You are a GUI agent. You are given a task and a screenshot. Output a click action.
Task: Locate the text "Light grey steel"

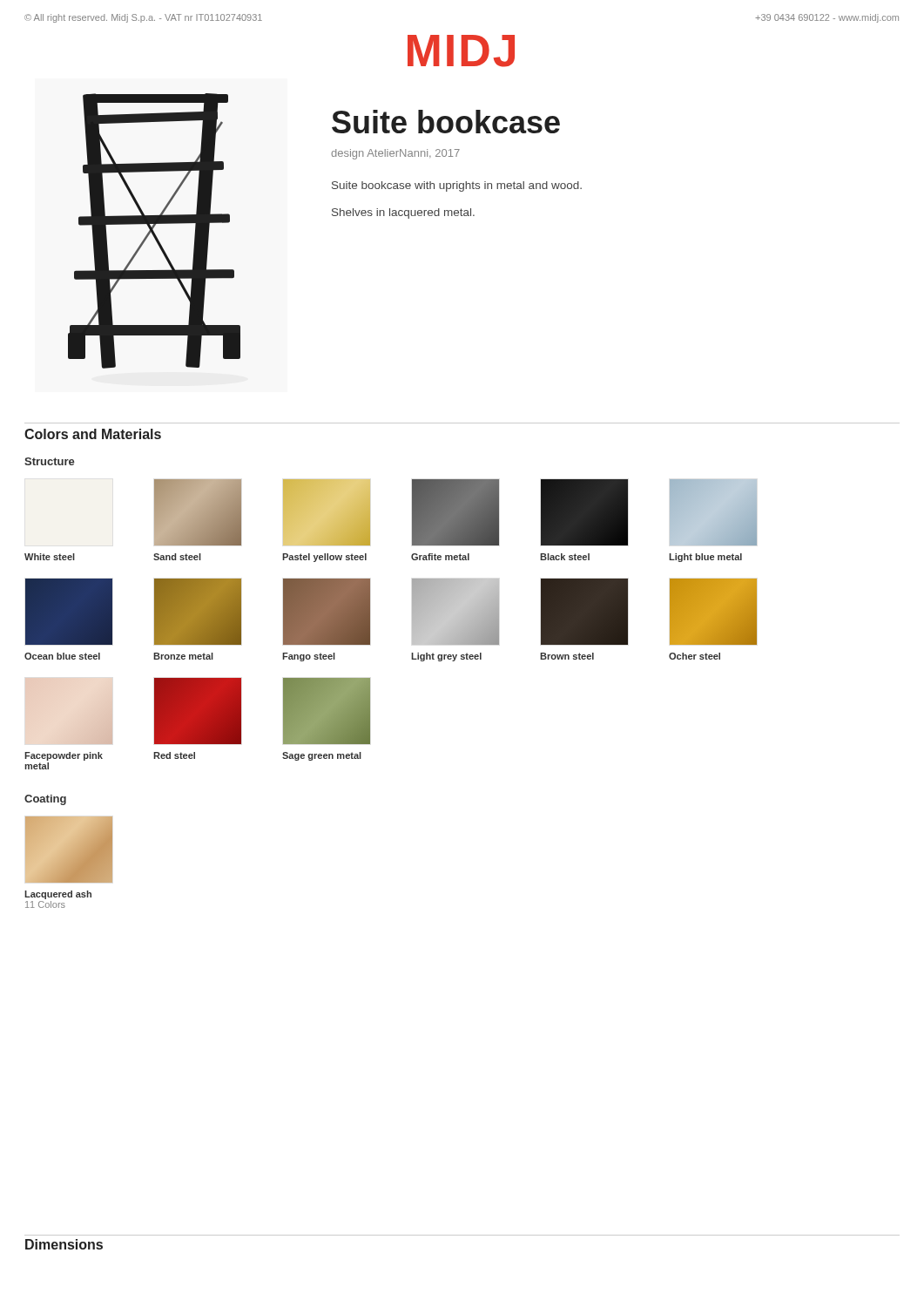point(446,656)
